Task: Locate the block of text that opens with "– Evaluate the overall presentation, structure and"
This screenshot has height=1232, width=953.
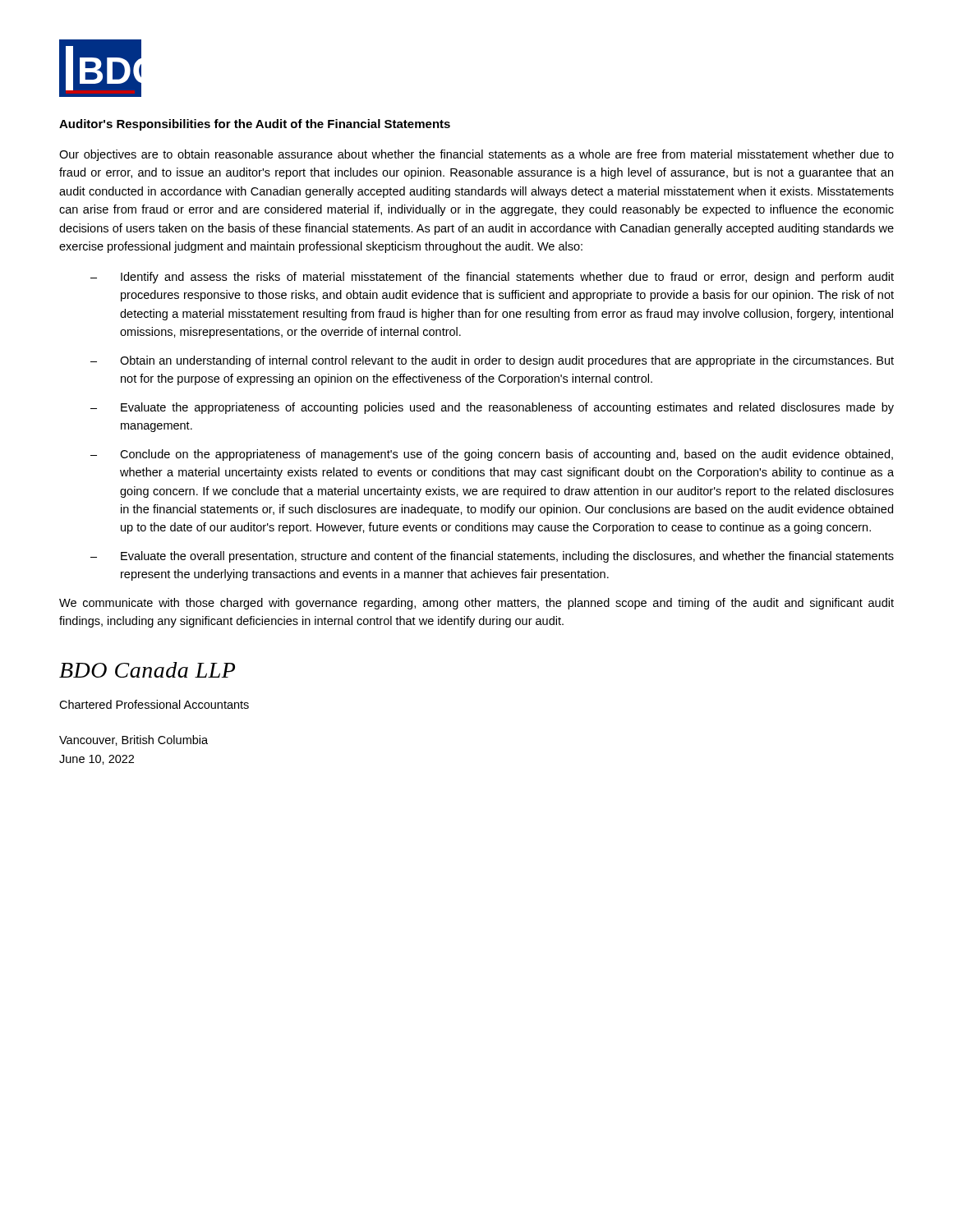Action: click(488, 565)
